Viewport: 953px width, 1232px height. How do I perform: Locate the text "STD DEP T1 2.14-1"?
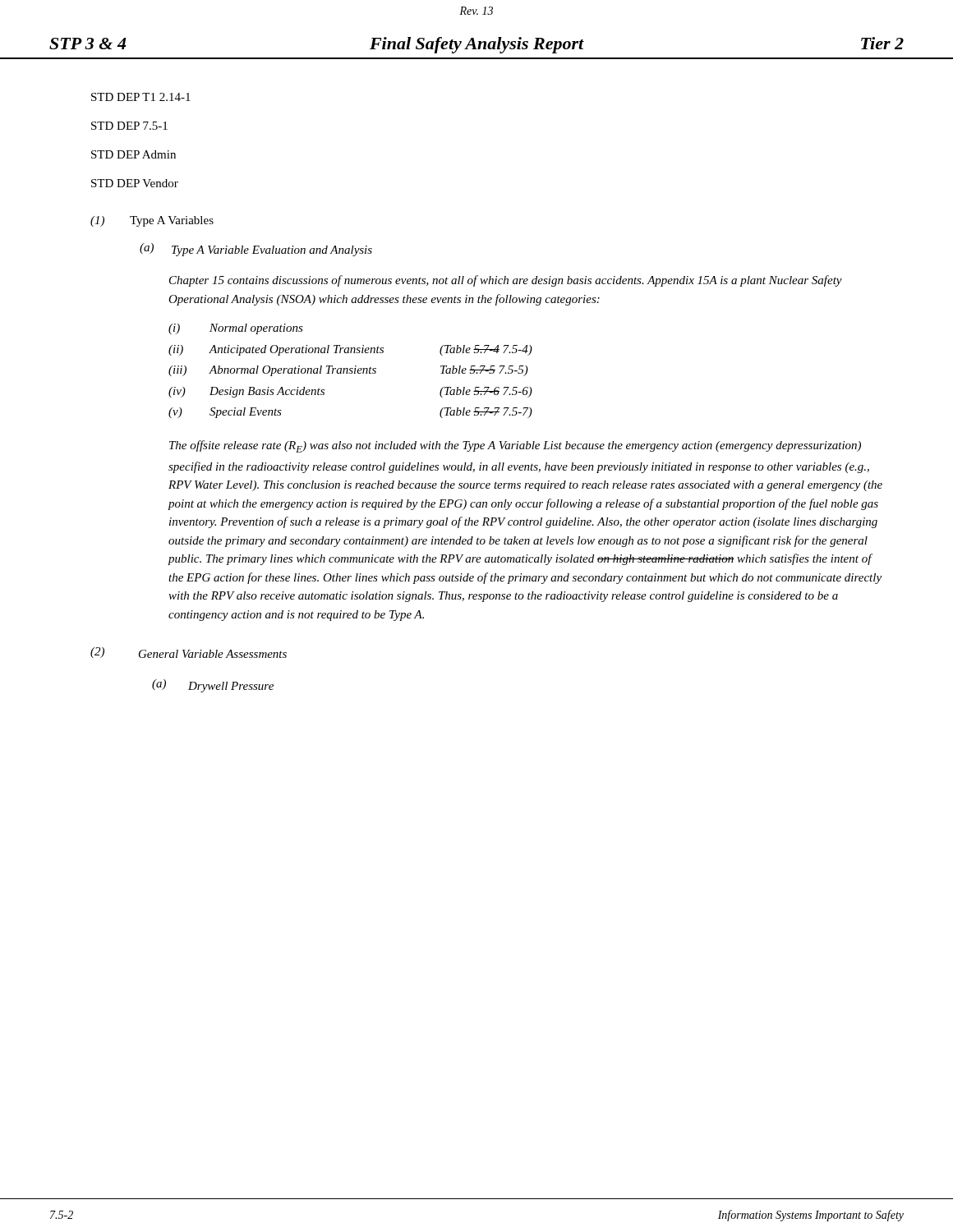click(x=141, y=97)
